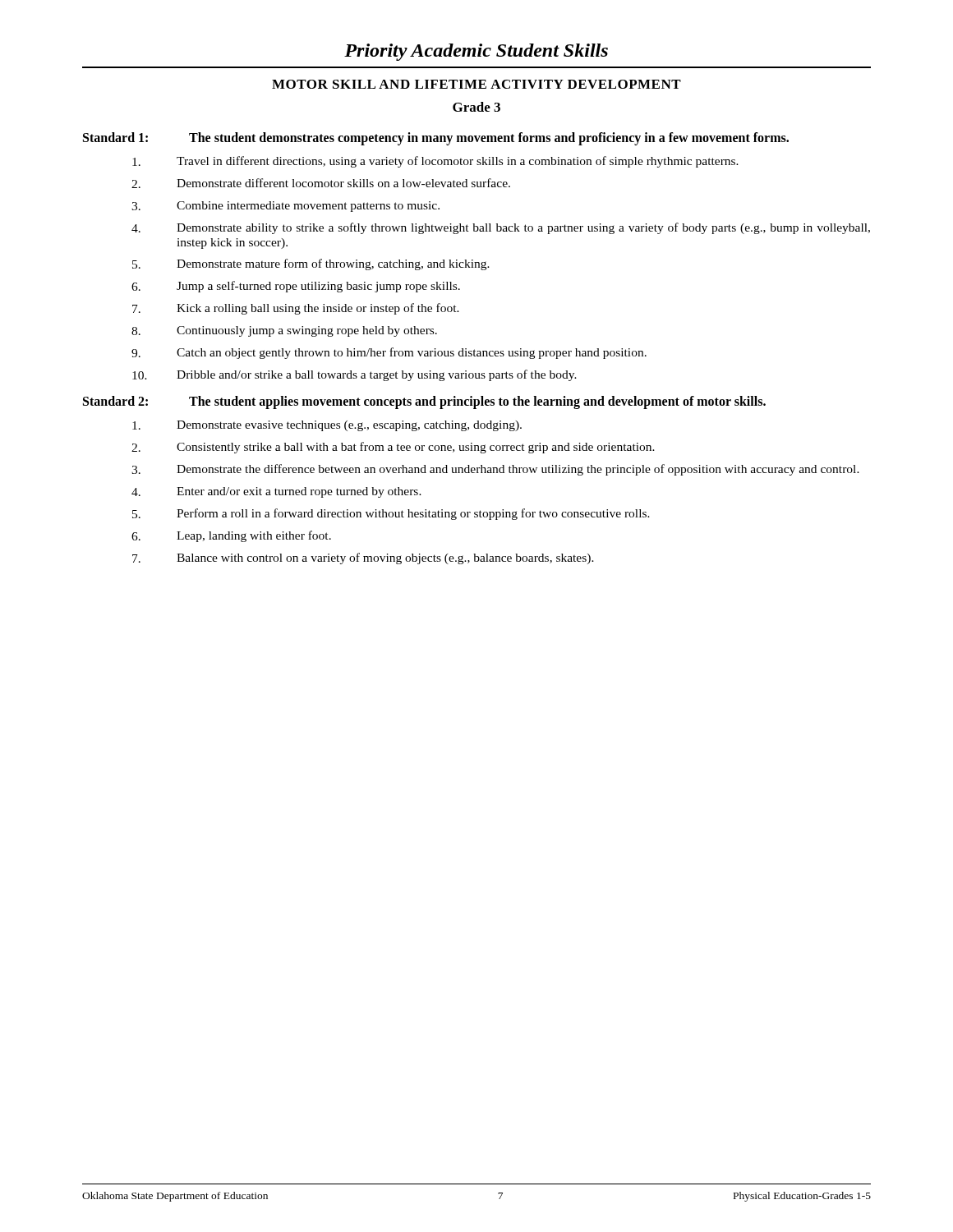This screenshot has width=953, height=1232.
Task: Point to the region starting "6. Jump a self-turned rope utilizing basic jump"
Action: pos(296,287)
